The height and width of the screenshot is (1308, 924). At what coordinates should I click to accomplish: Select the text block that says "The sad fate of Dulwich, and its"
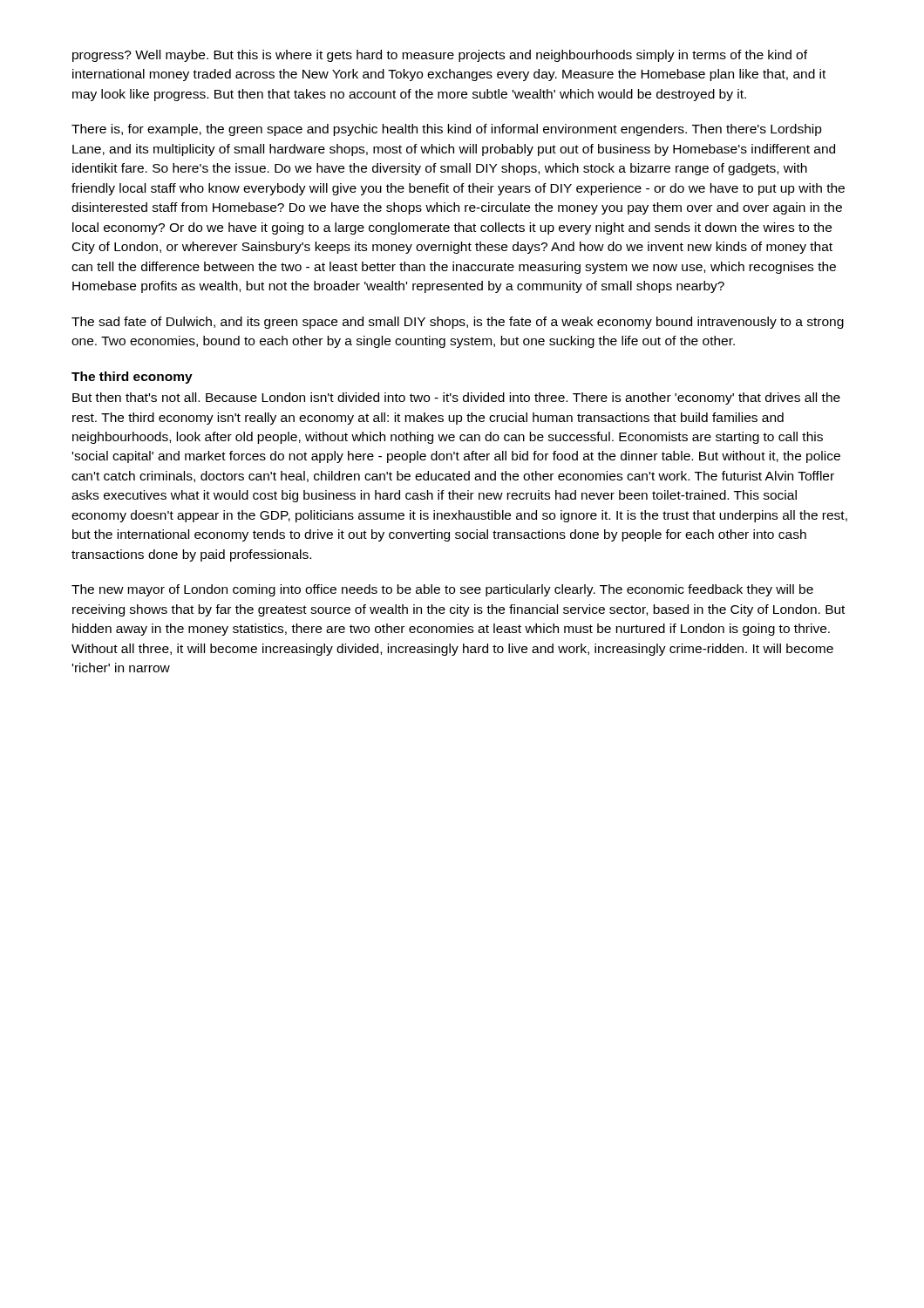(x=458, y=331)
